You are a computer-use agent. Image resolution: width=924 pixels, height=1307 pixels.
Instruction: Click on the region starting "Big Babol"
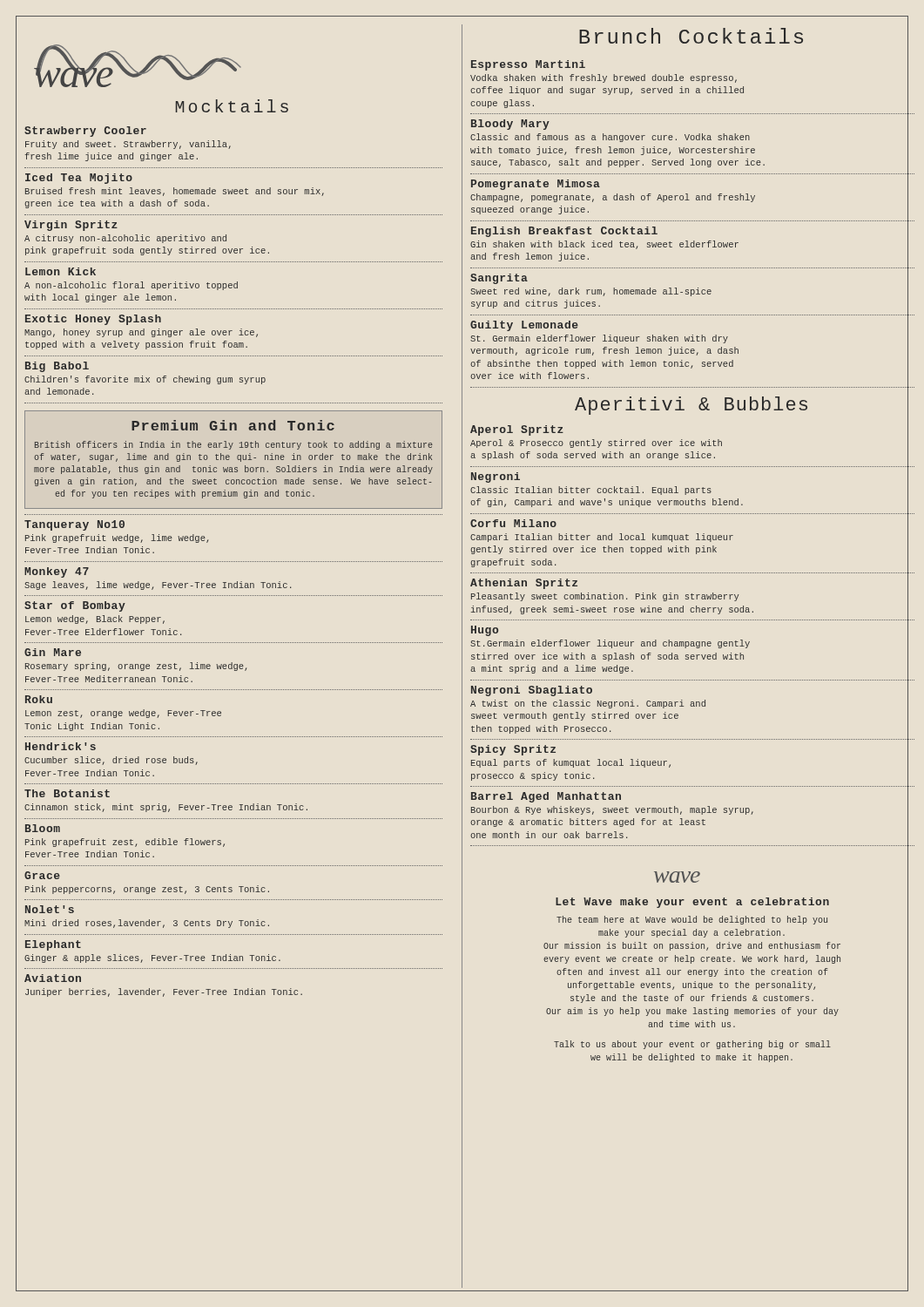(x=57, y=366)
